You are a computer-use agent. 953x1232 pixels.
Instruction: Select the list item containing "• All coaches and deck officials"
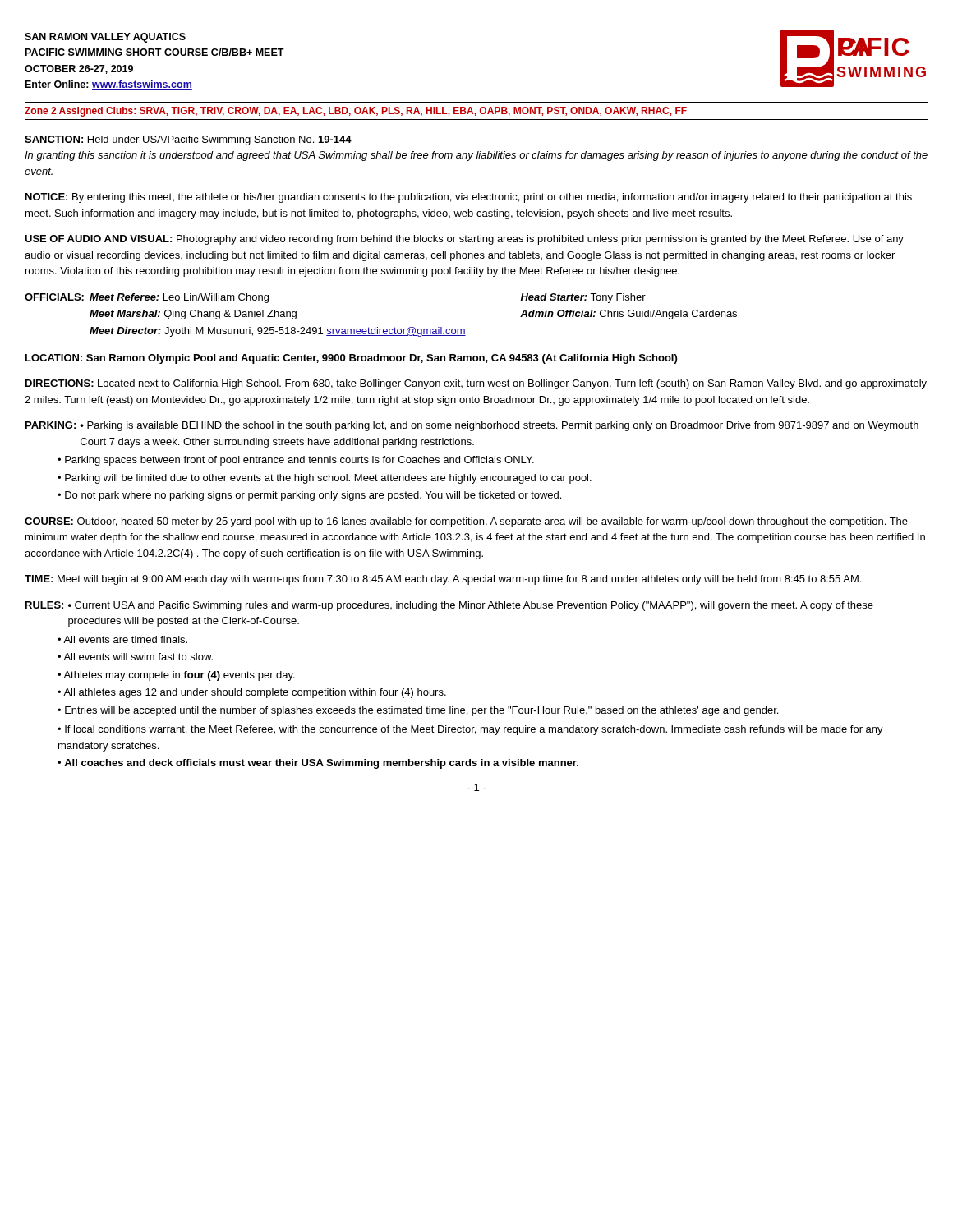(x=318, y=763)
